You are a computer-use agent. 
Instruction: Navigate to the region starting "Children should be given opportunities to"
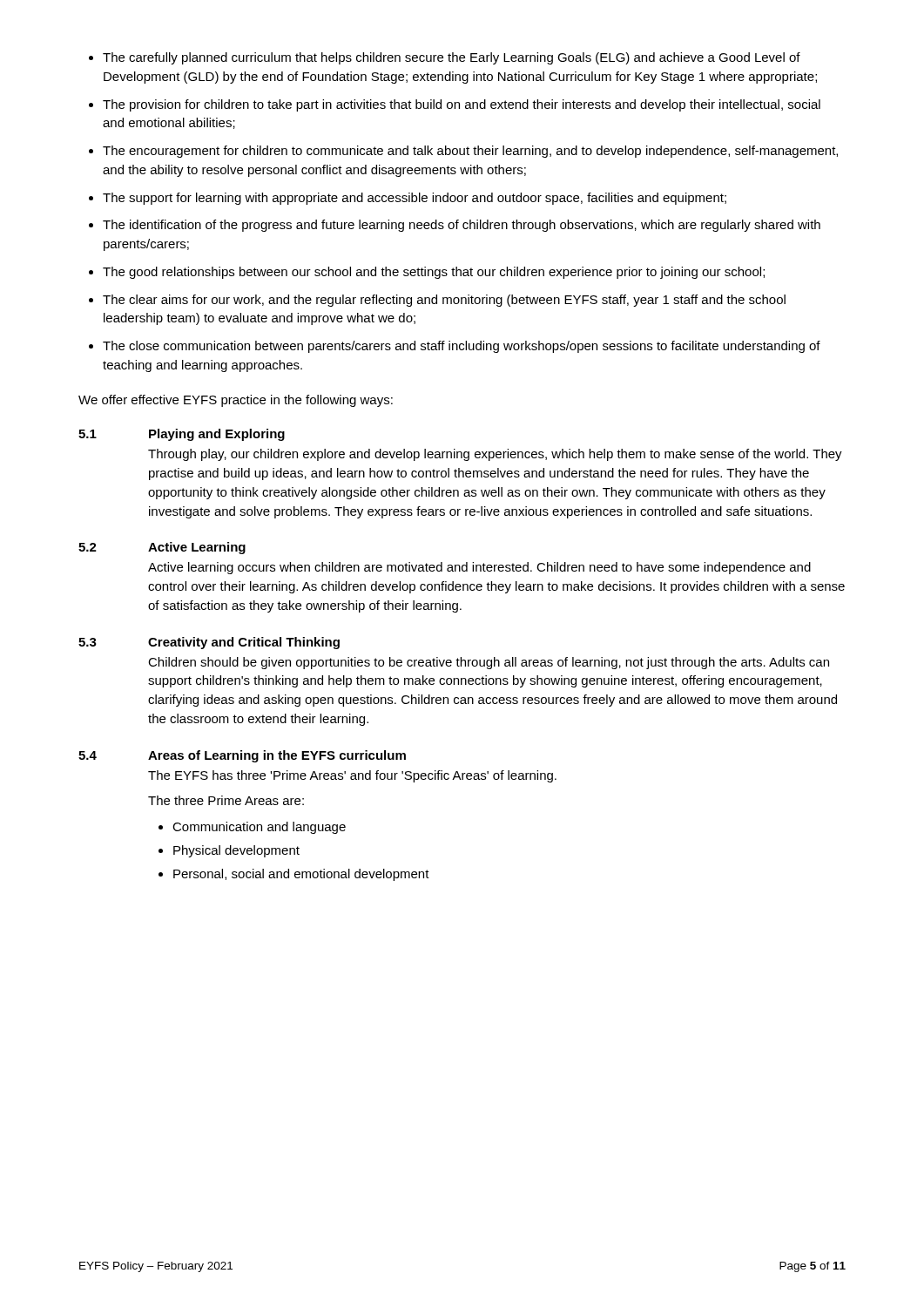click(493, 690)
